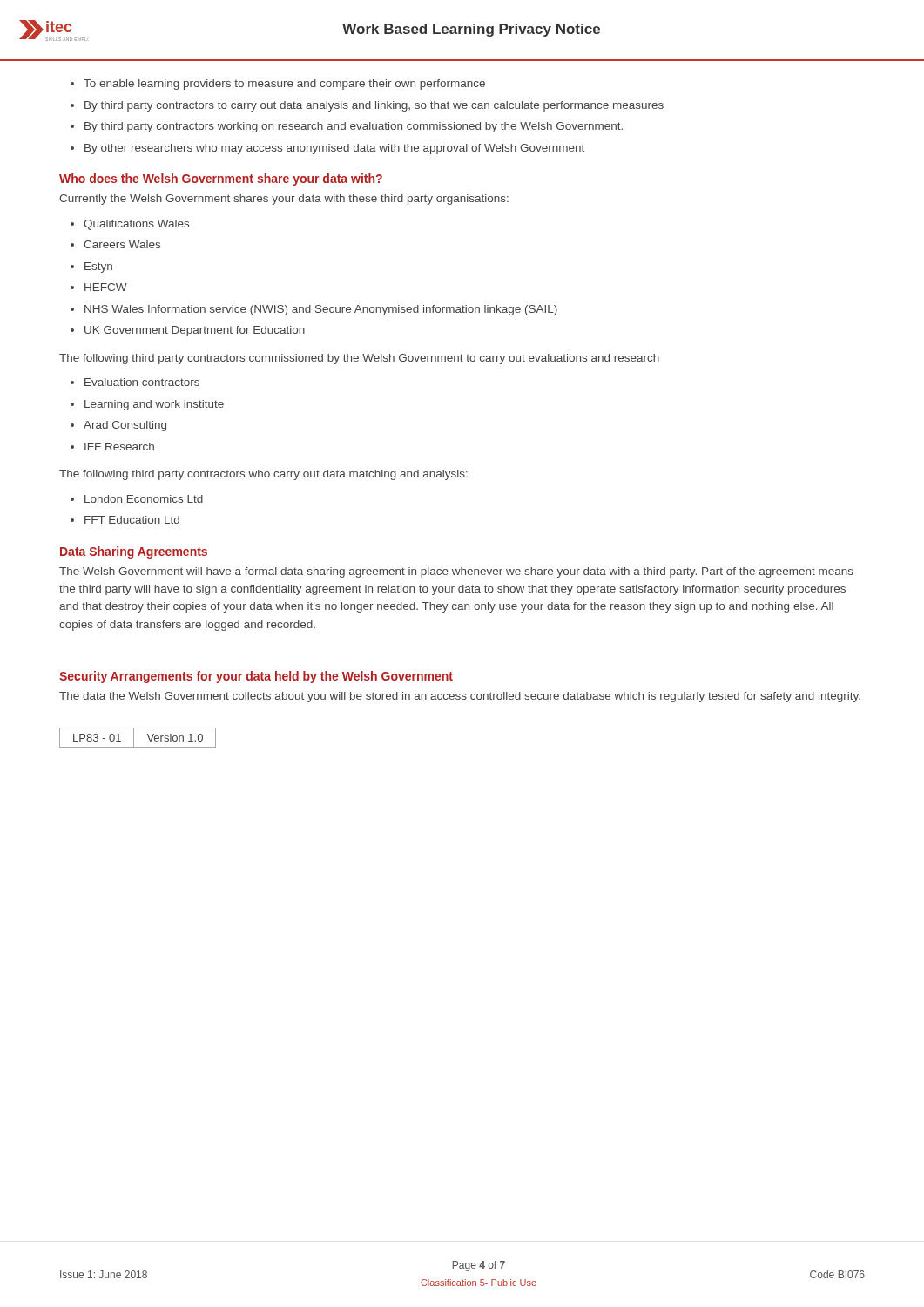The height and width of the screenshot is (1307, 924).
Task: Point to the block starting "Who does the Welsh Government share your"
Action: [x=221, y=179]
